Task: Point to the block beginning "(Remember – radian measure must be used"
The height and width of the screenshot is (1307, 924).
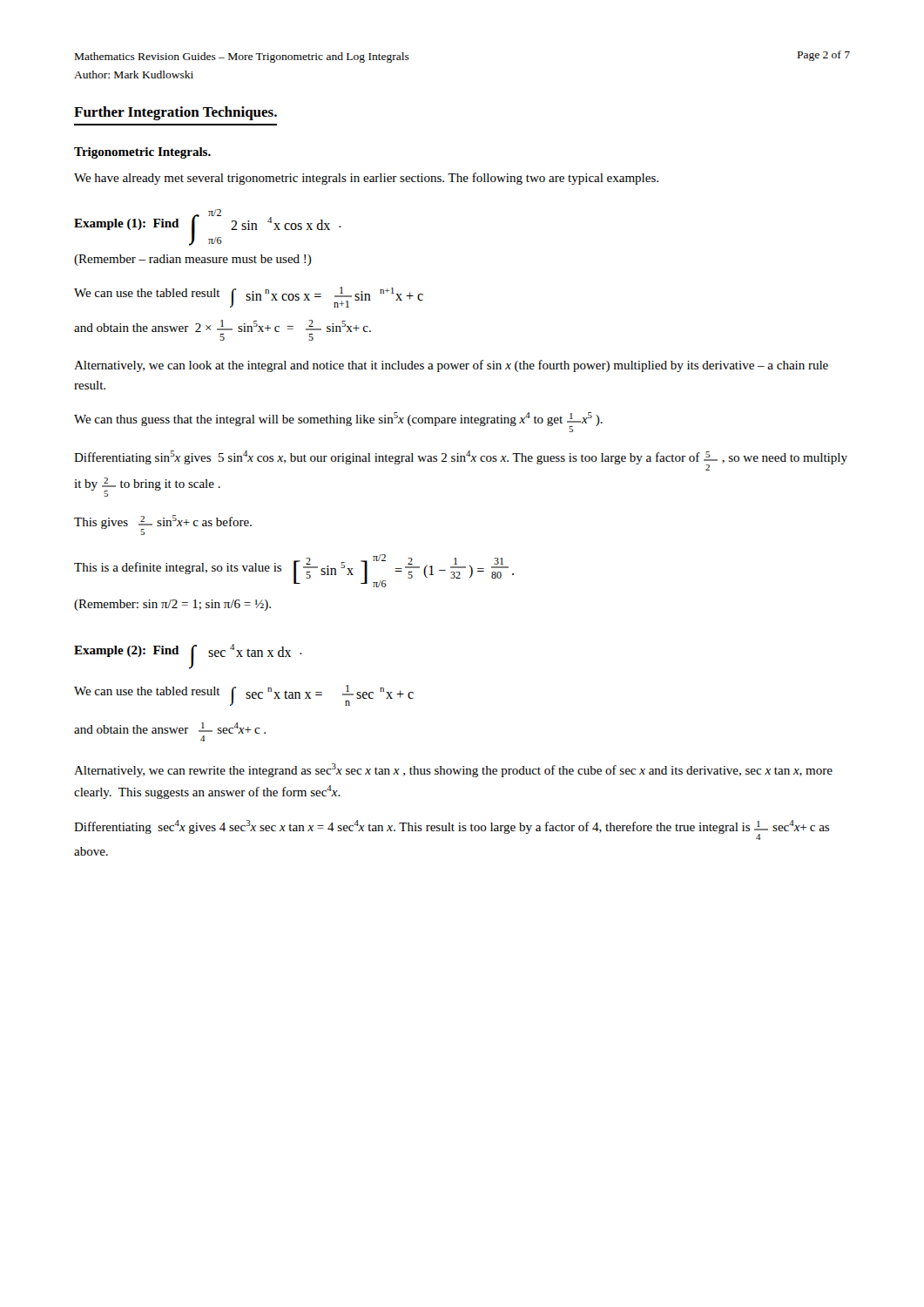Action: (193, 259)
